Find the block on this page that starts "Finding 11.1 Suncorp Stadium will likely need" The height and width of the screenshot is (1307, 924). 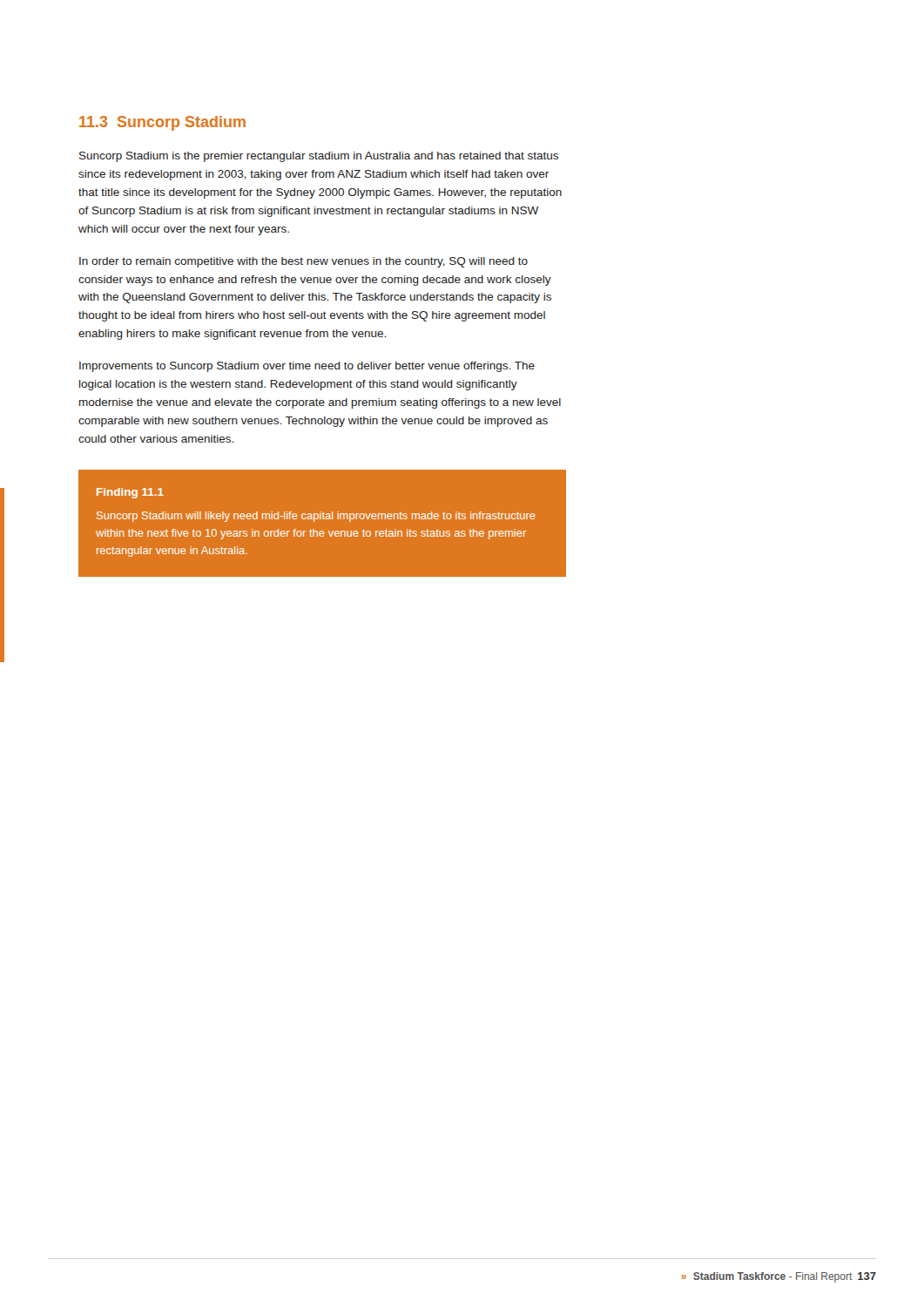[322, 522]
